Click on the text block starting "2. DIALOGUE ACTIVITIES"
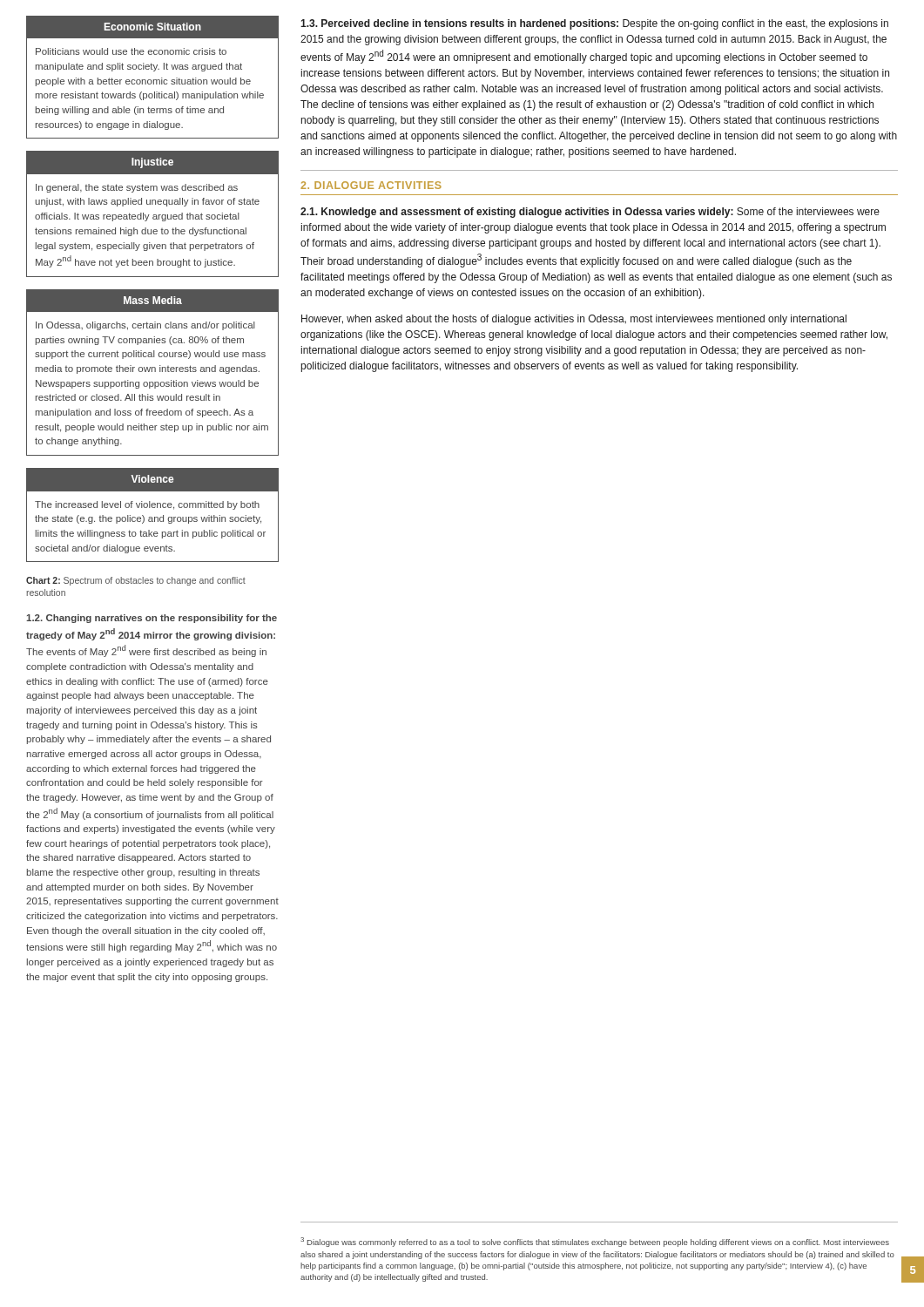 pyautogui.click(x=599, y=187)
